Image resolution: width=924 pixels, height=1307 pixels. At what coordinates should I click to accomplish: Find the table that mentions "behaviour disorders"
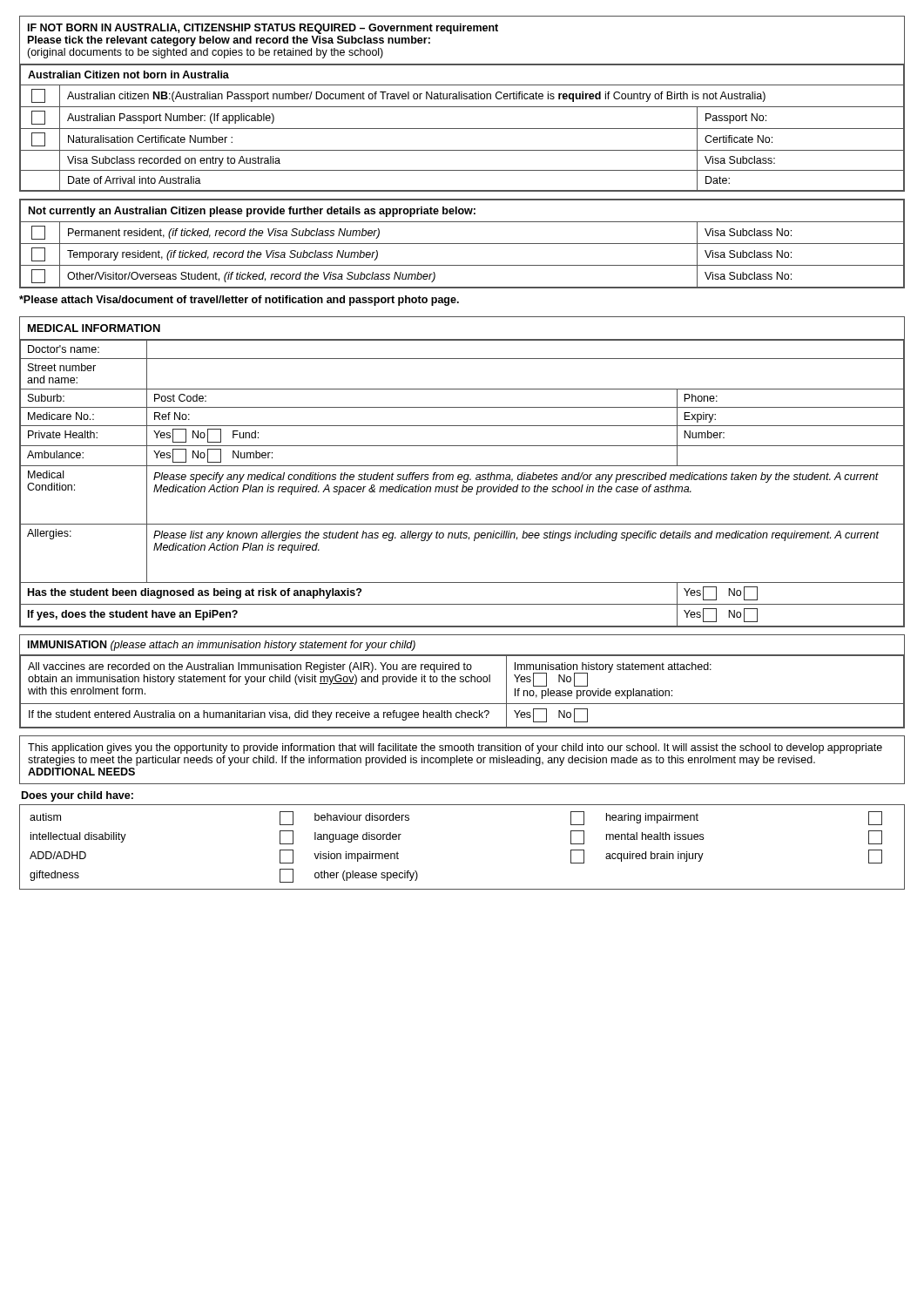pyautogui.click(x=462, y=847)
